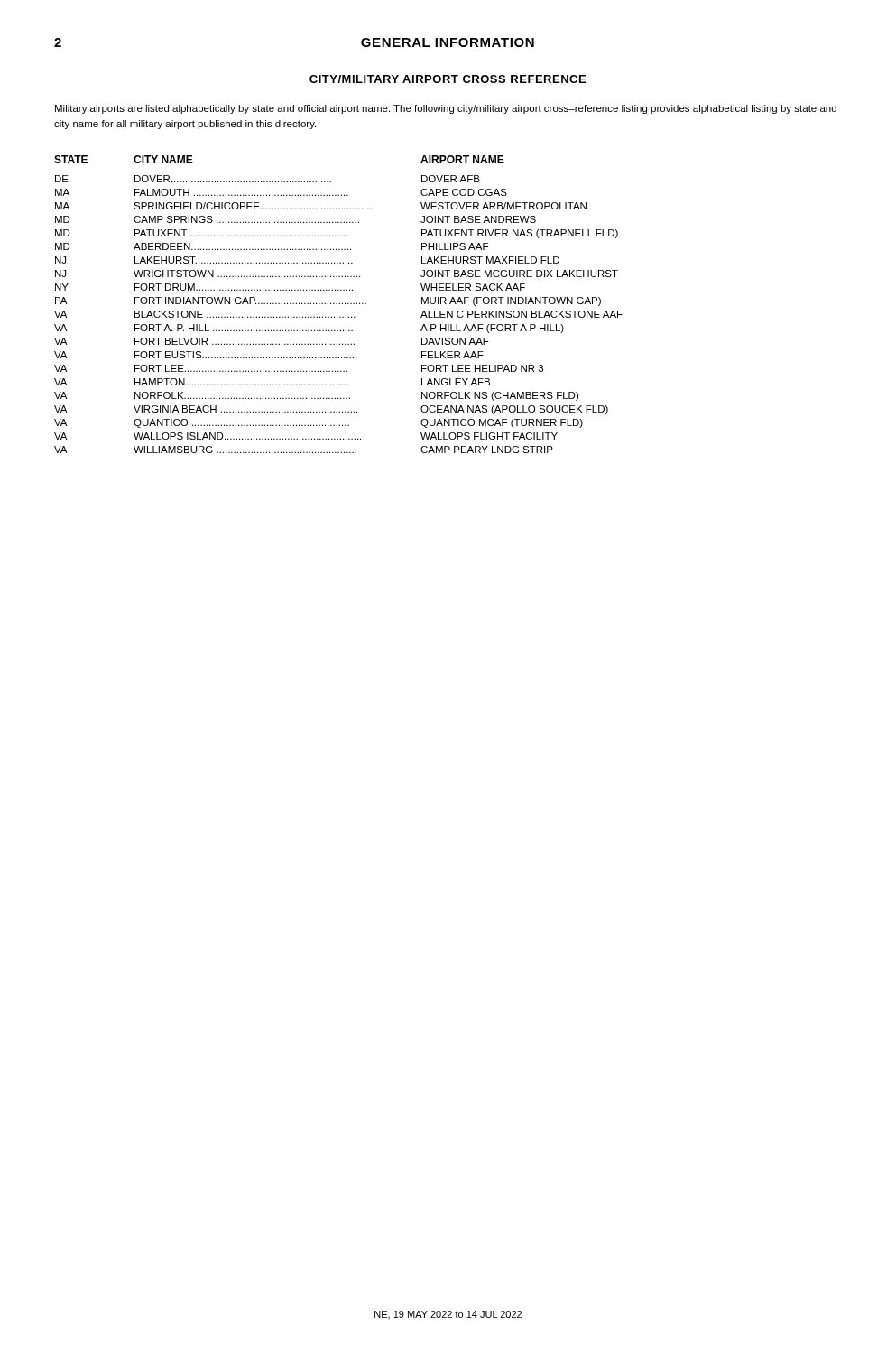Select the section header containing "CITY/MILITARY AIRPORT CROSS"
Image resolution: width=896 pixels, height=1354 pixels.
pos(448,79)
